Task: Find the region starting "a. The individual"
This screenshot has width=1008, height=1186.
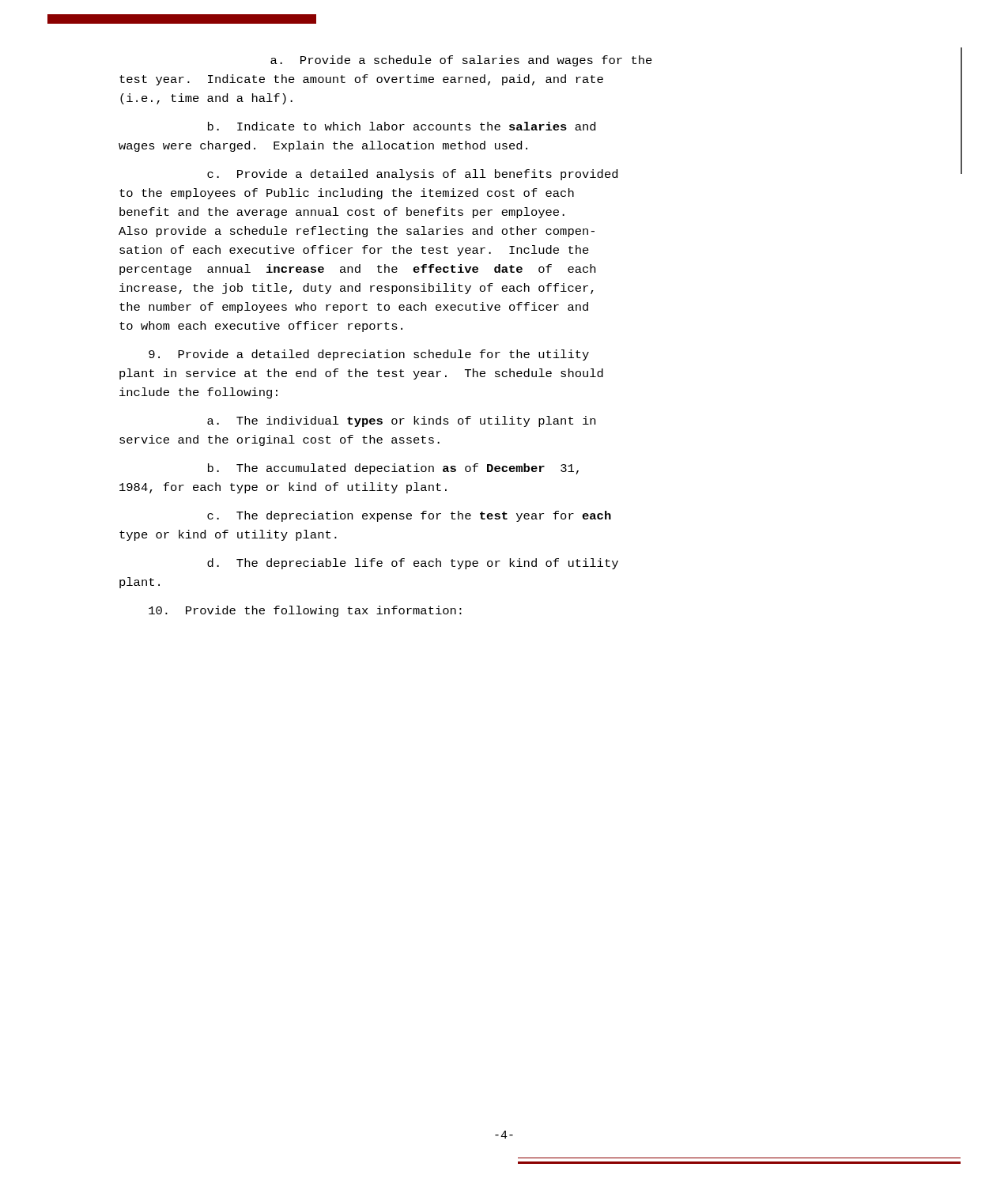Action: point(528,431)
